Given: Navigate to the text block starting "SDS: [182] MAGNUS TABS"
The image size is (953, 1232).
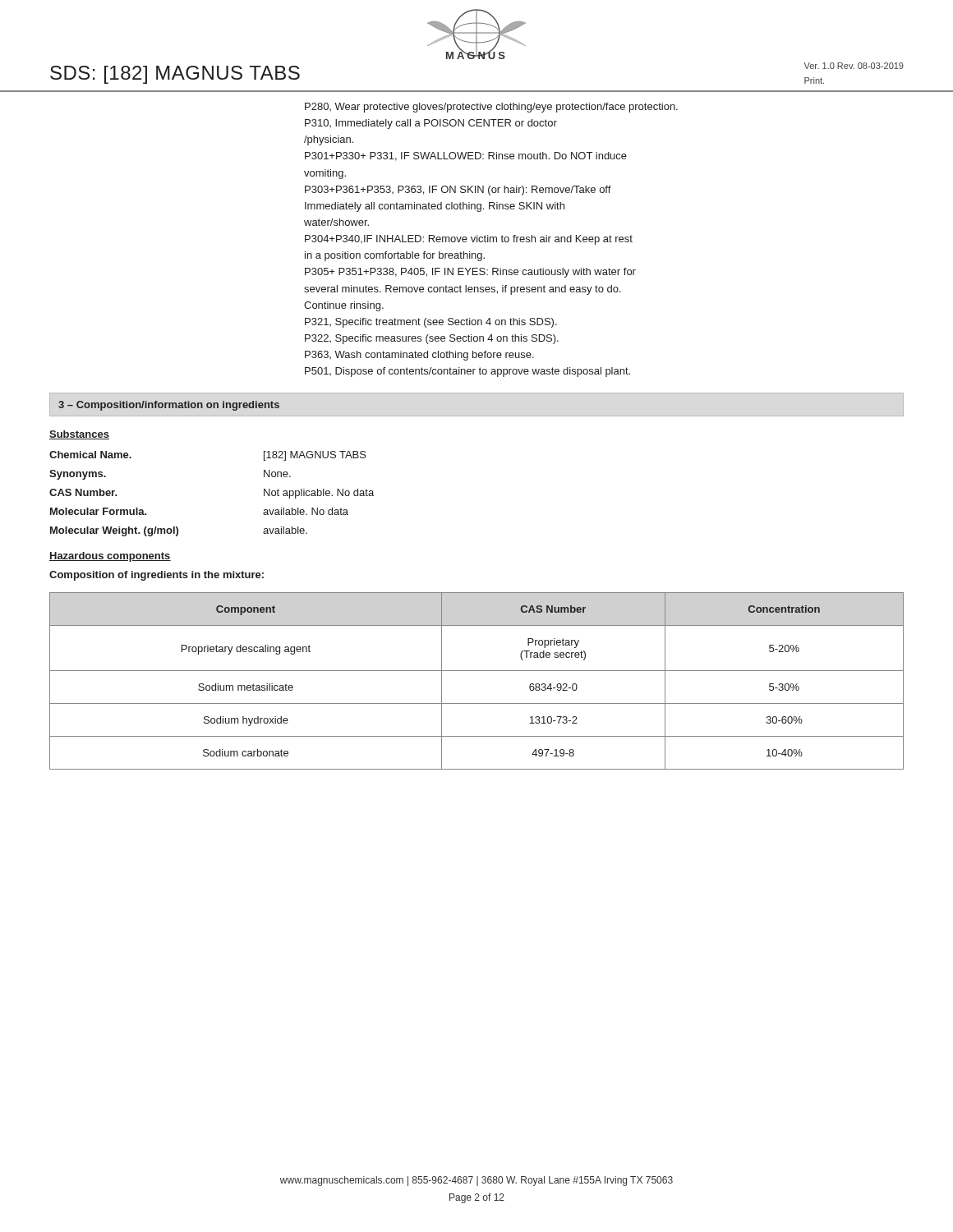Looking at the screenshot, I should 175,73.
